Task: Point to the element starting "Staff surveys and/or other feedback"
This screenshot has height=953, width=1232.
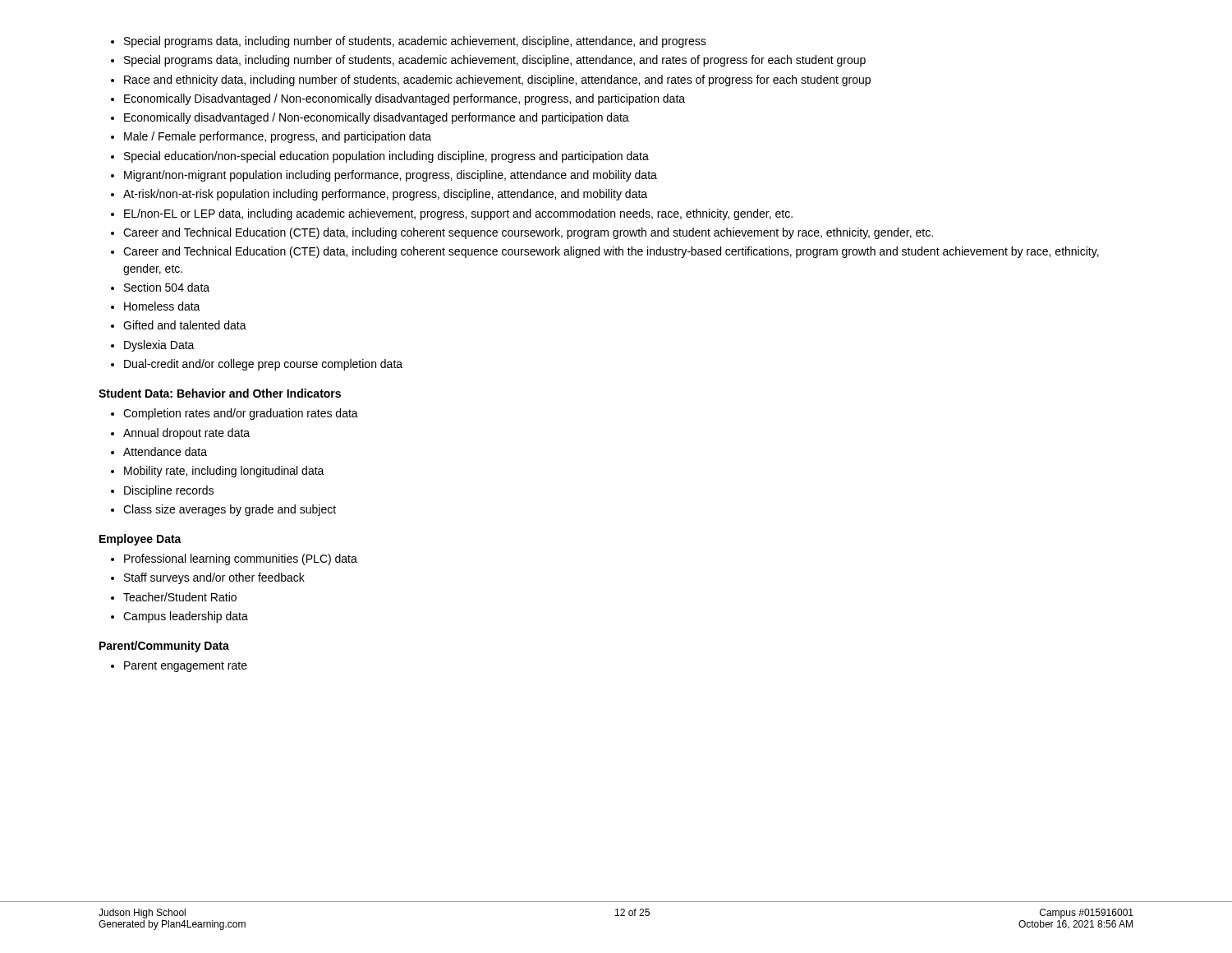Action: [x=214, y=578]
